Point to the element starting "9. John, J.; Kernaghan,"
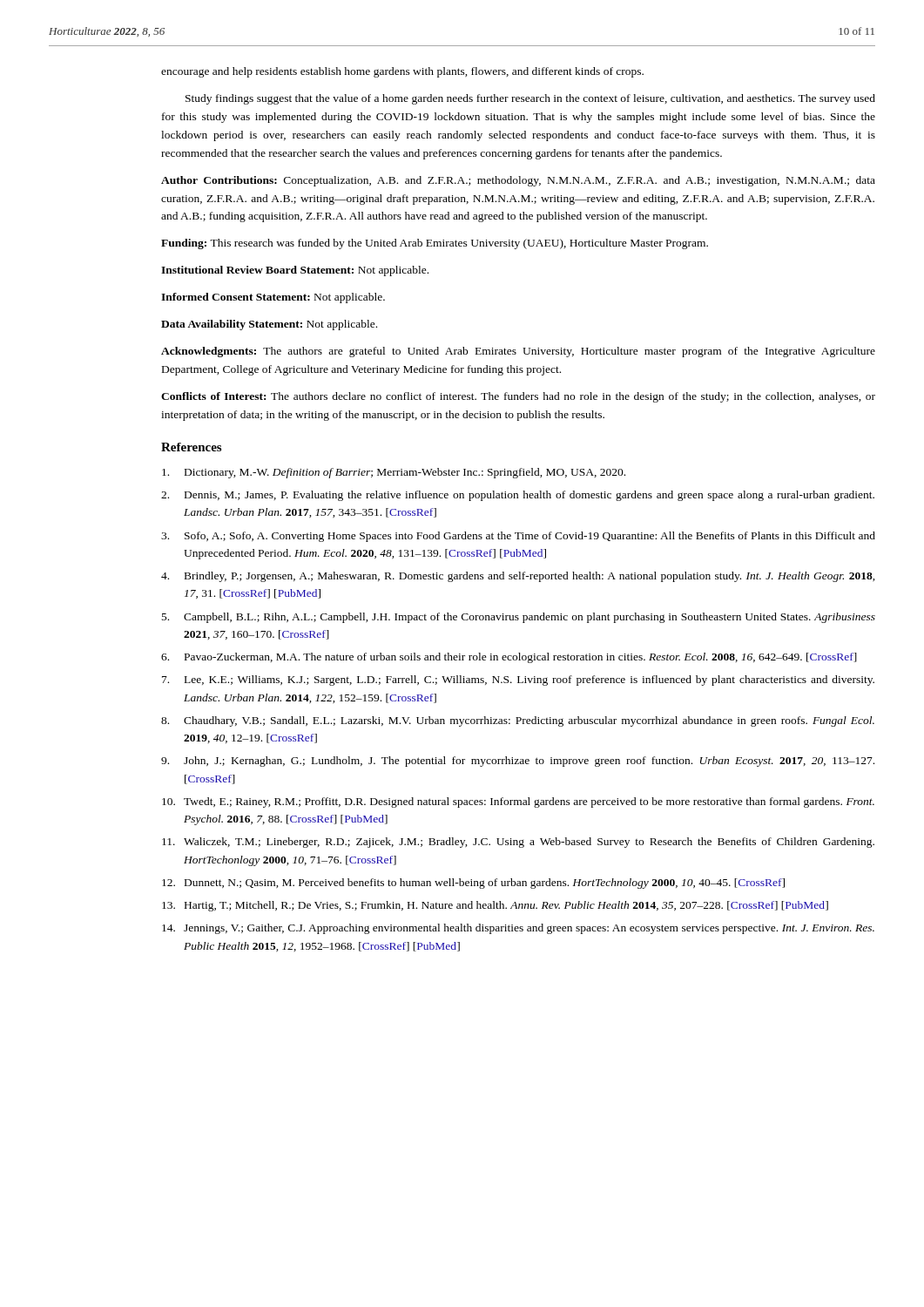This screenshot has width=924, height=1307. point(518,770)
